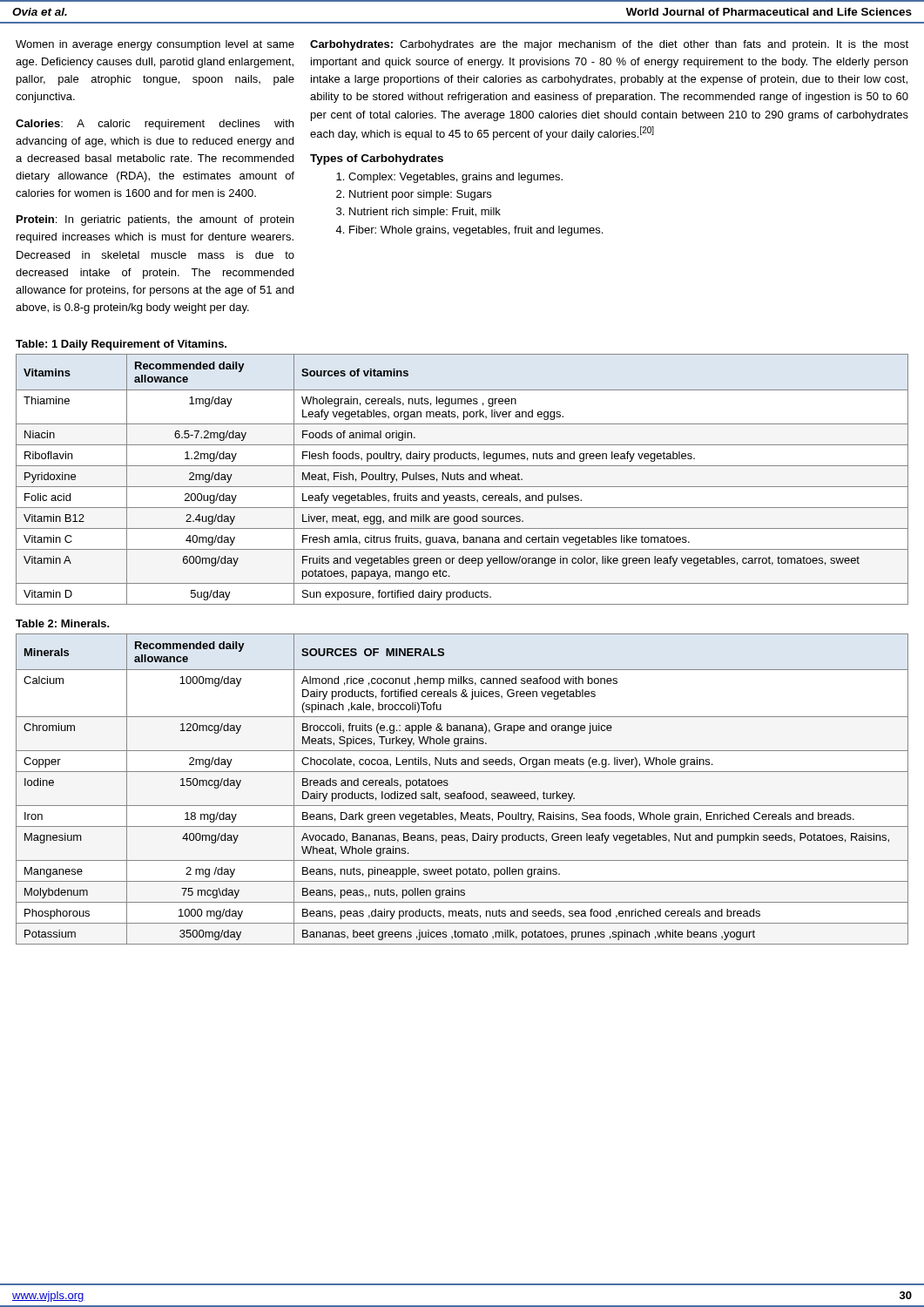Find "Nutrient poor simple: Sugars" on this page
The width and height of the screenshot is (924, 1307).
tap(420, 194)
